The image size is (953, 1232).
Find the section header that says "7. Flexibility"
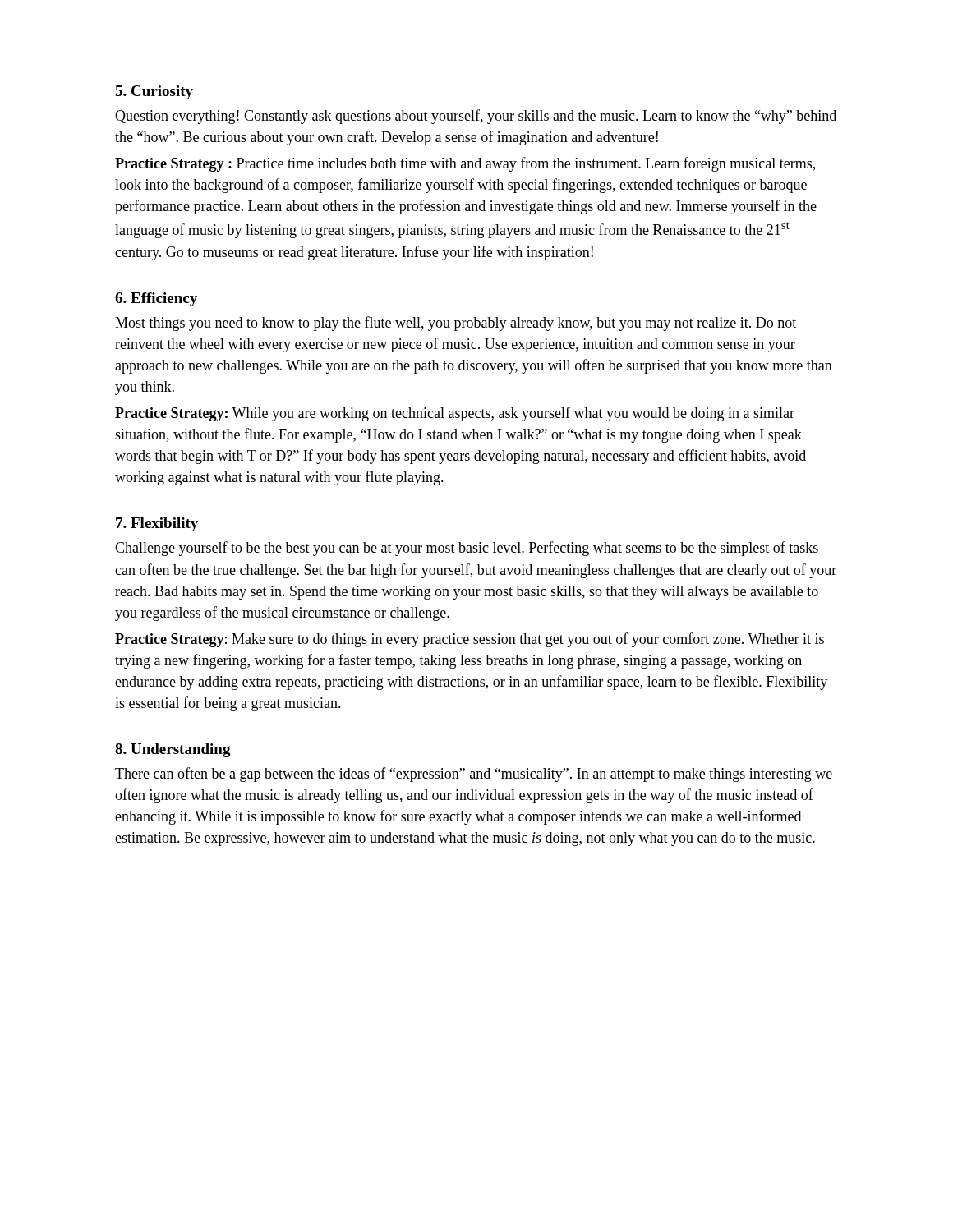[x=157, y=523]
